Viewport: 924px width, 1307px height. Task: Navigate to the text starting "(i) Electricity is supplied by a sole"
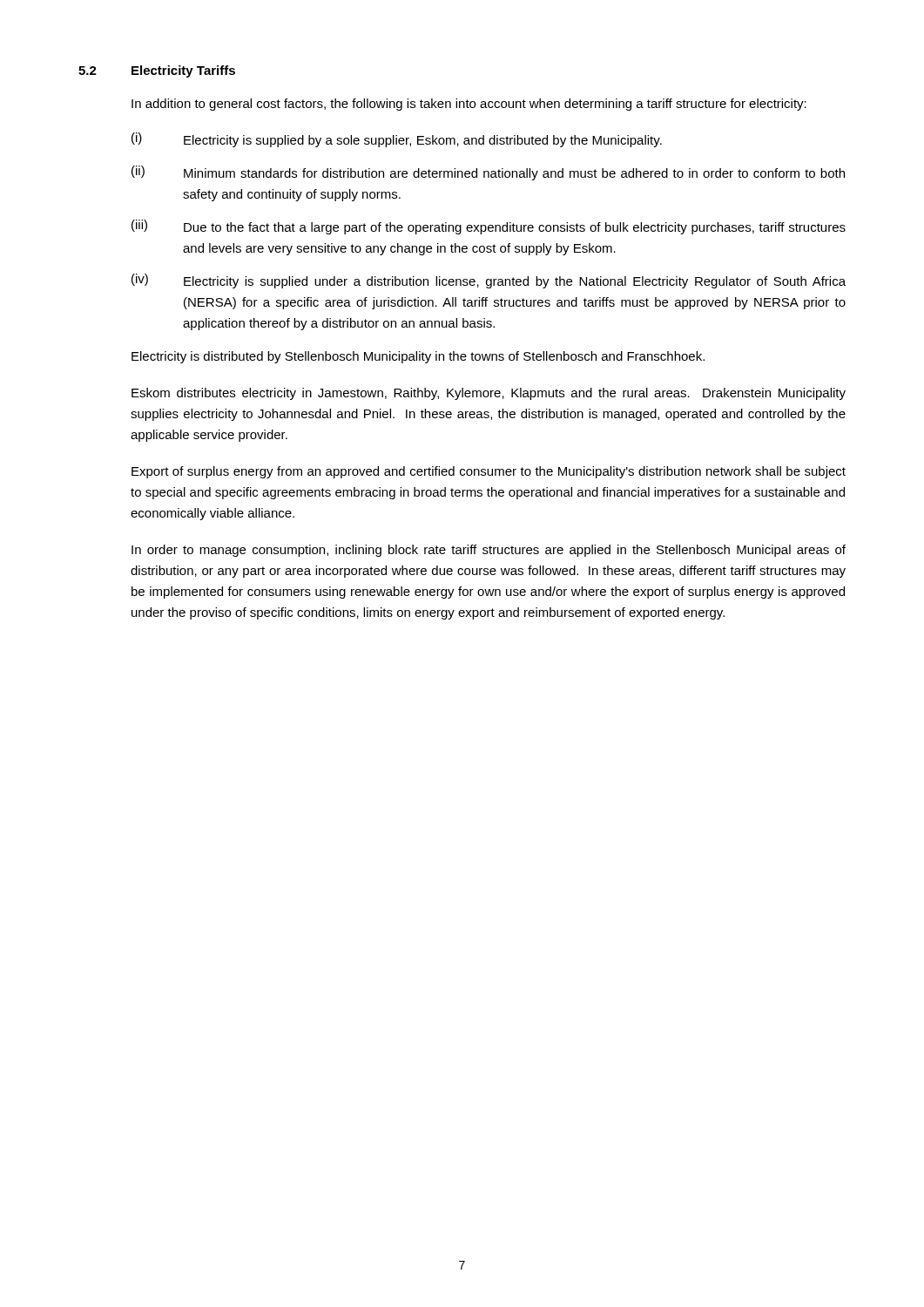pyautogui.click(x=488, y=140)
